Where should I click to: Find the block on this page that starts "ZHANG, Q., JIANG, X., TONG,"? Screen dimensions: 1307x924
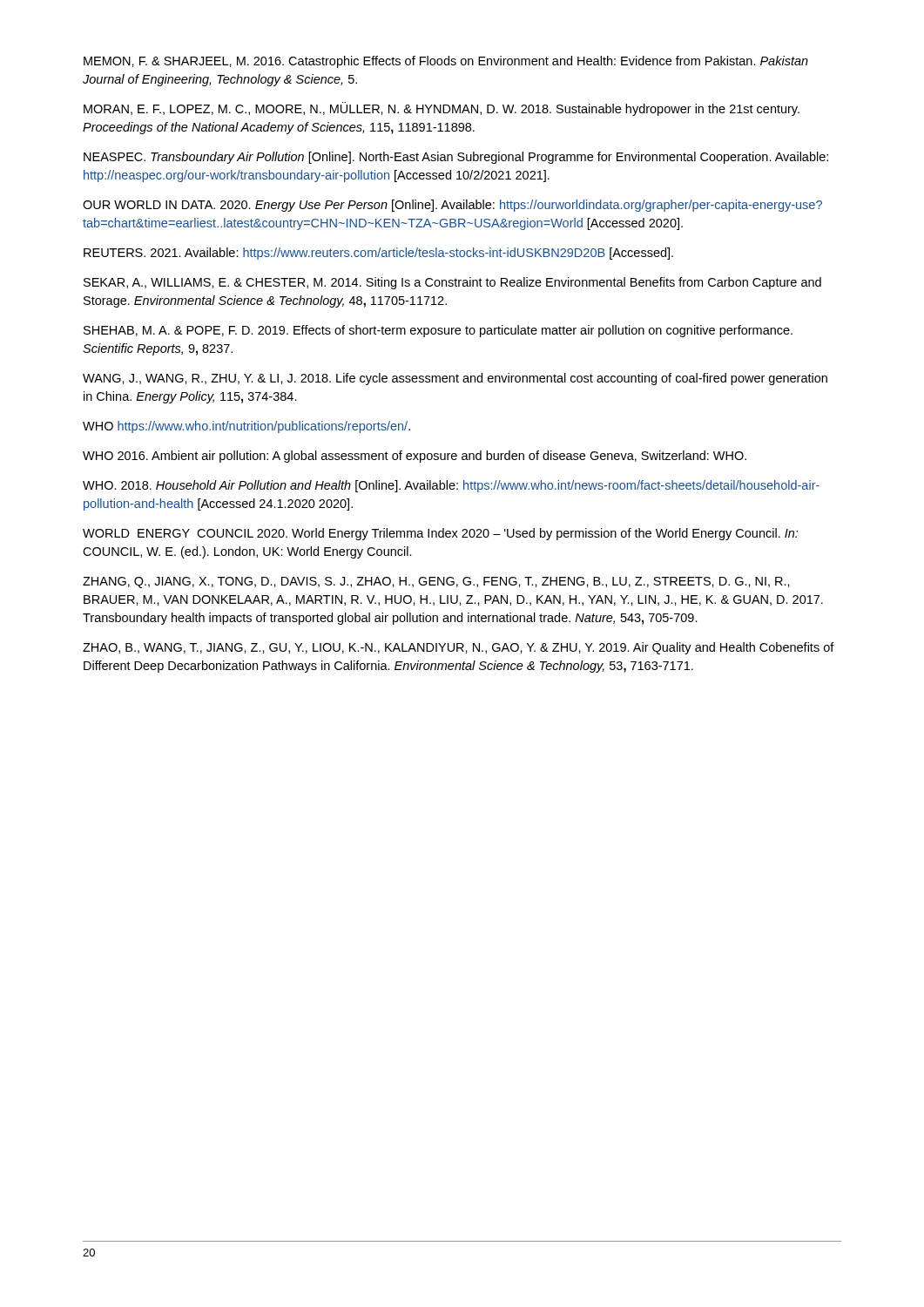462,600
